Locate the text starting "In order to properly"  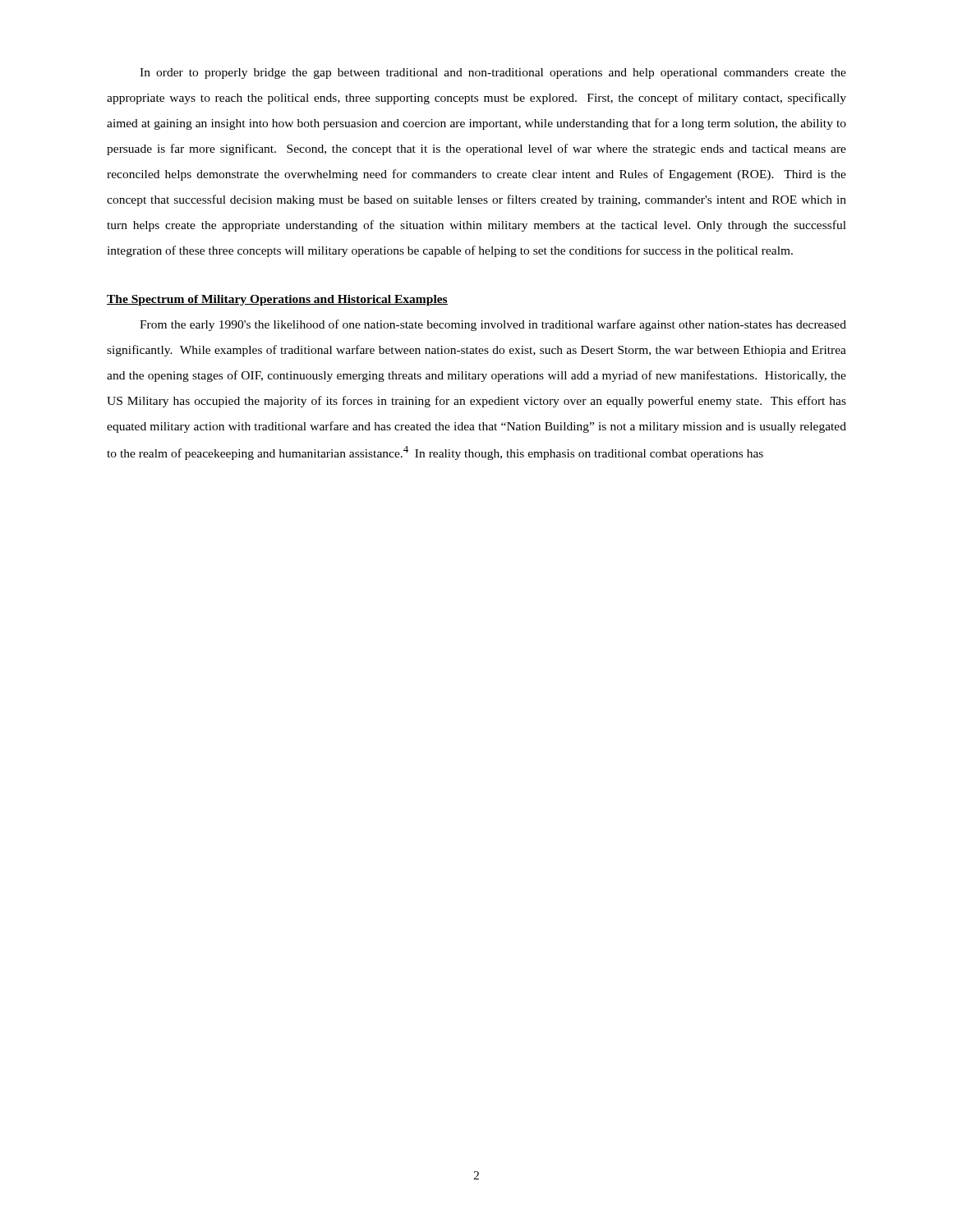pos(476,161)
